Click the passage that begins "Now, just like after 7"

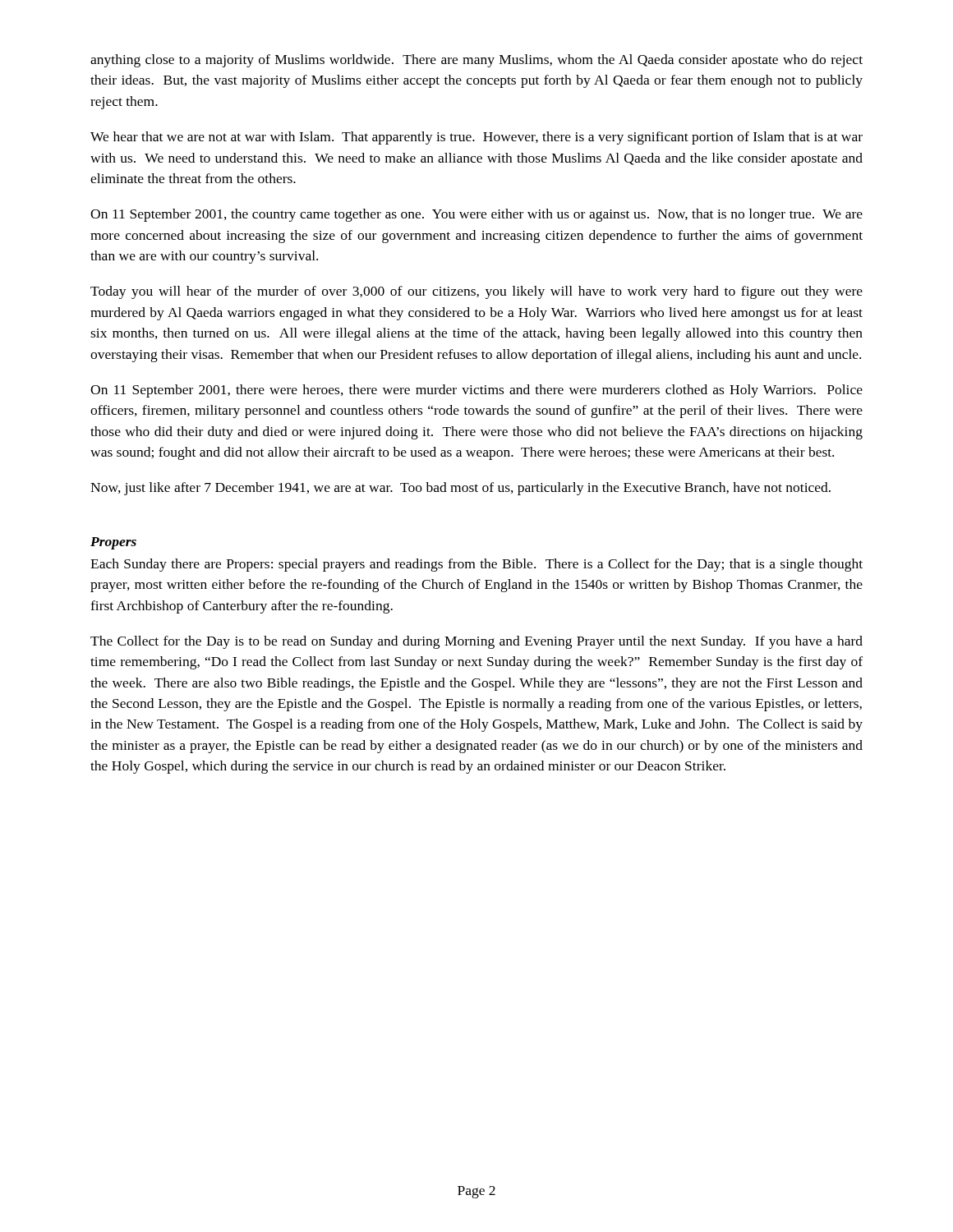coord(461,487)
